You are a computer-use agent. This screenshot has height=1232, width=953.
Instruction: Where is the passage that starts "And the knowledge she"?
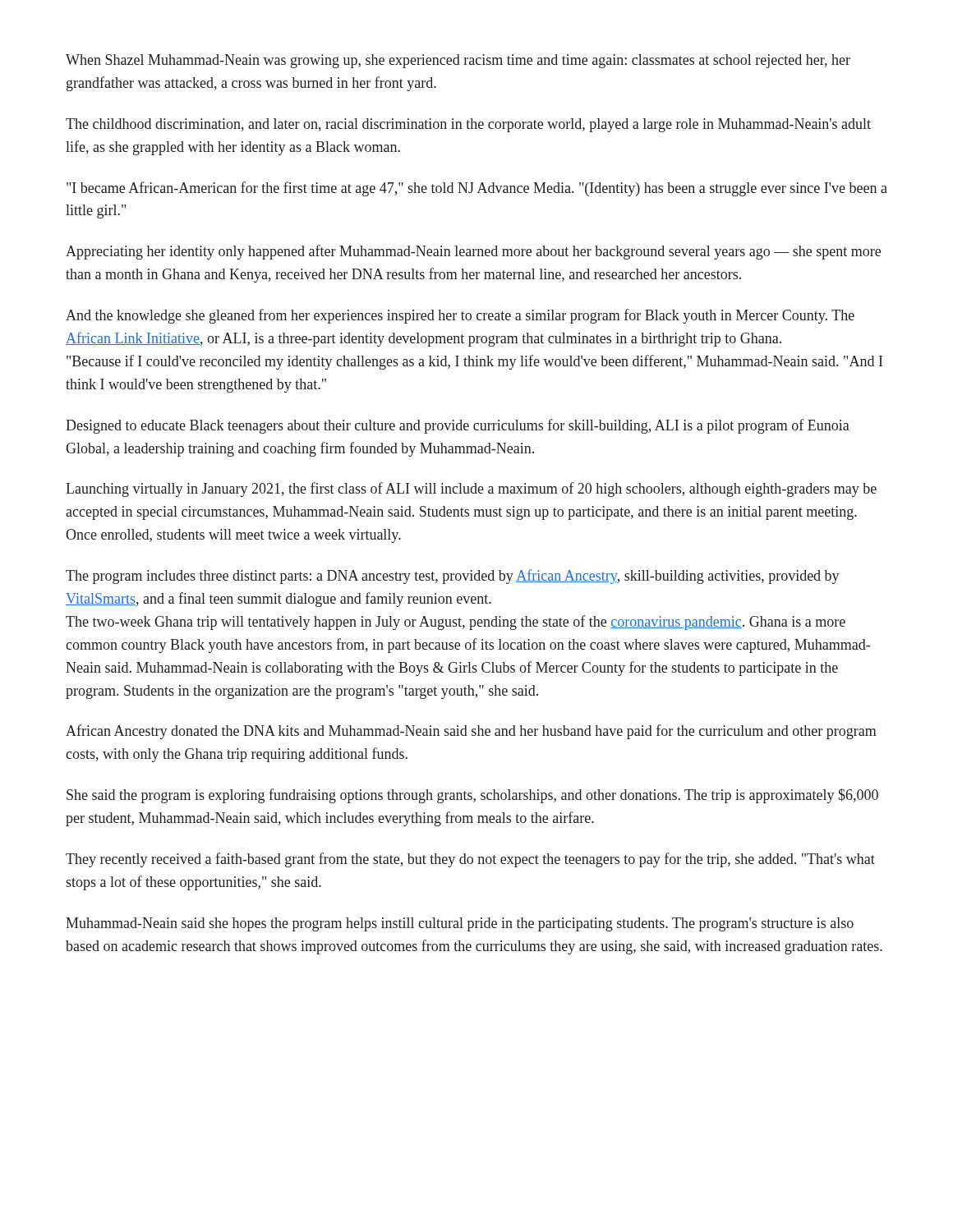tap(474, 350)
